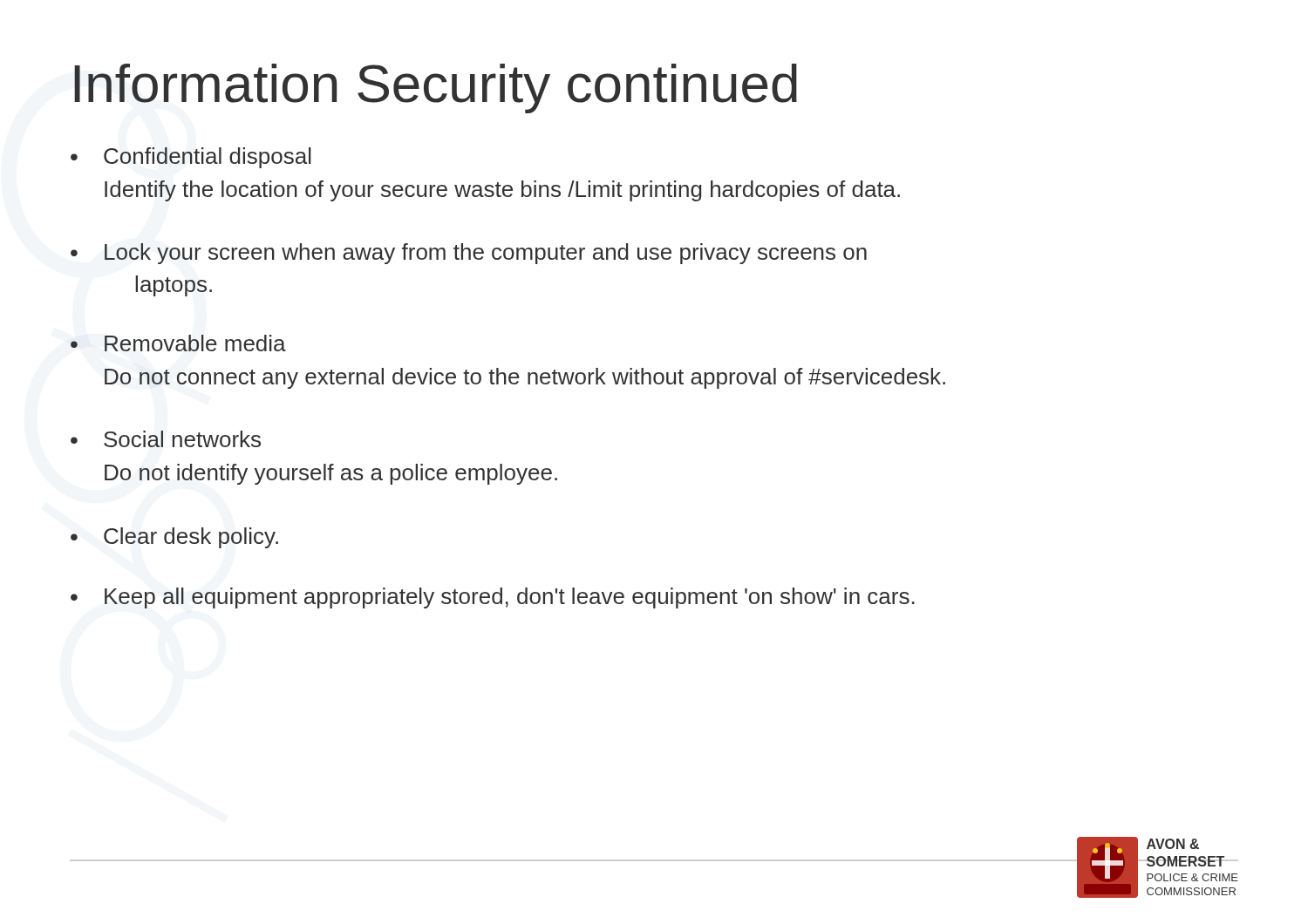Image resolution: width=1308 pixels, height=924 pixels.
Task: Select the text starting "•Clear desk policy."
Action: click(175, 537)
